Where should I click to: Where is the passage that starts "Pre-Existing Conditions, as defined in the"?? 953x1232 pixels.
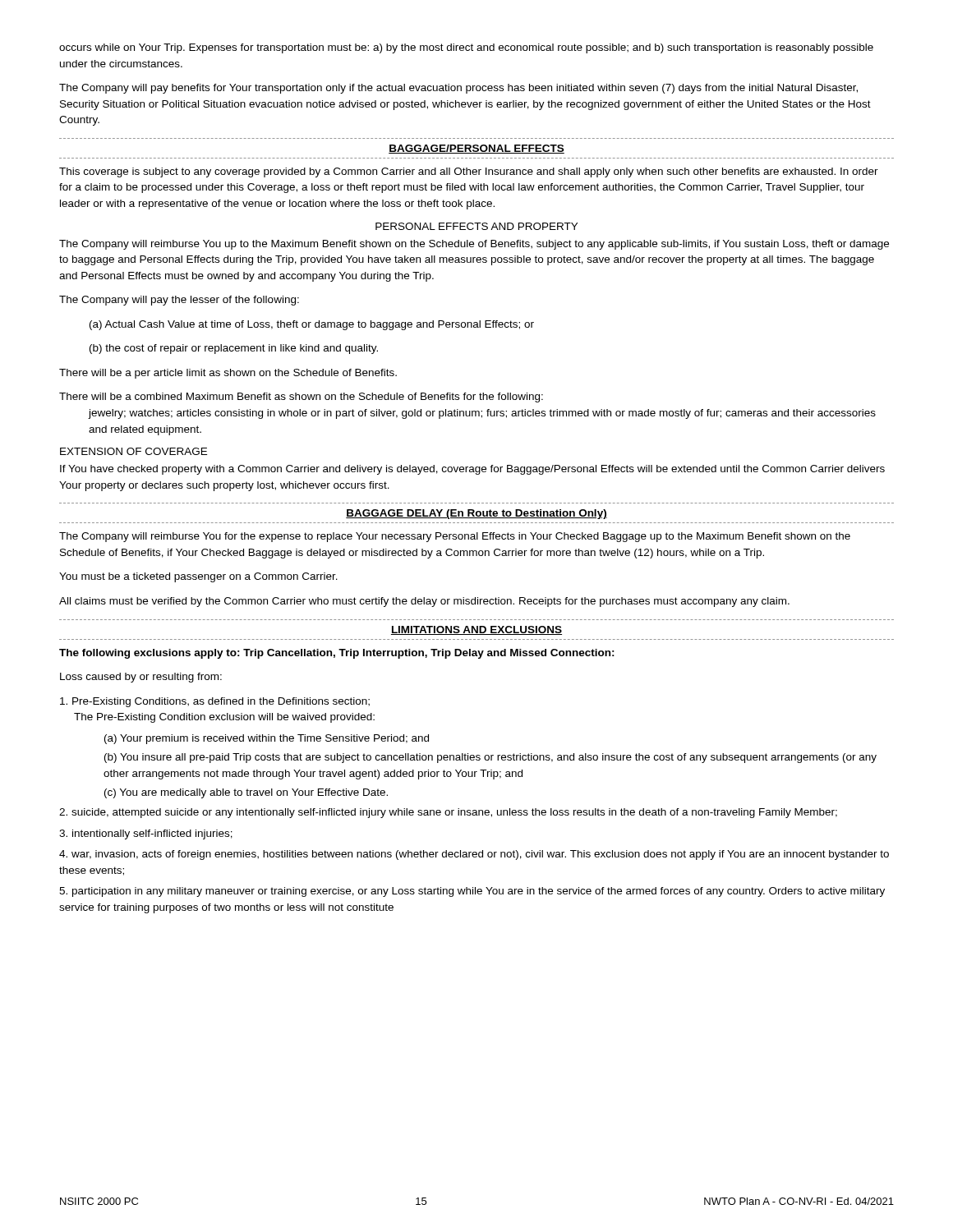tap(217, 710)
